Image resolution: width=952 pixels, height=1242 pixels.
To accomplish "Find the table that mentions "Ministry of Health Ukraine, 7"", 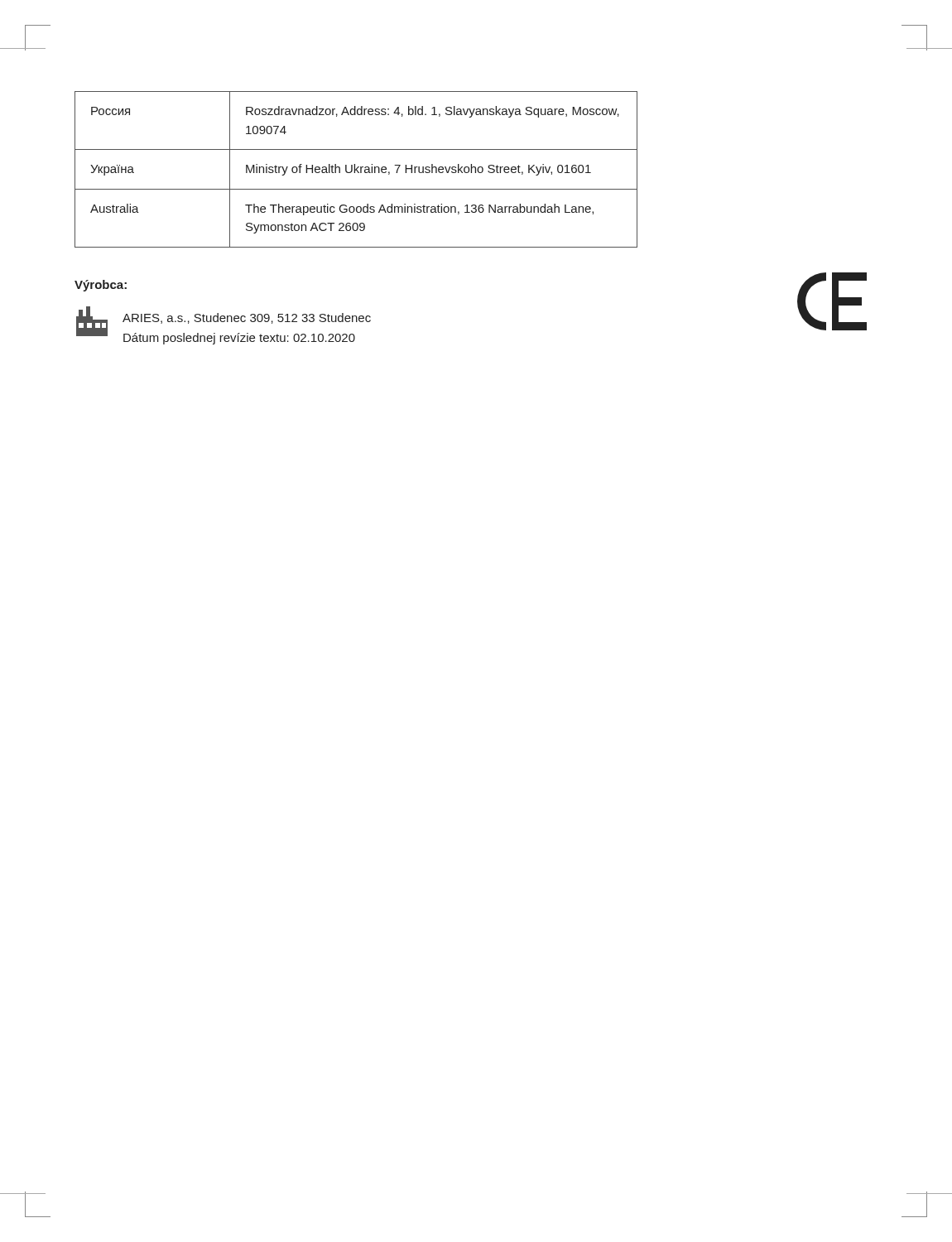I will [476, 169].
